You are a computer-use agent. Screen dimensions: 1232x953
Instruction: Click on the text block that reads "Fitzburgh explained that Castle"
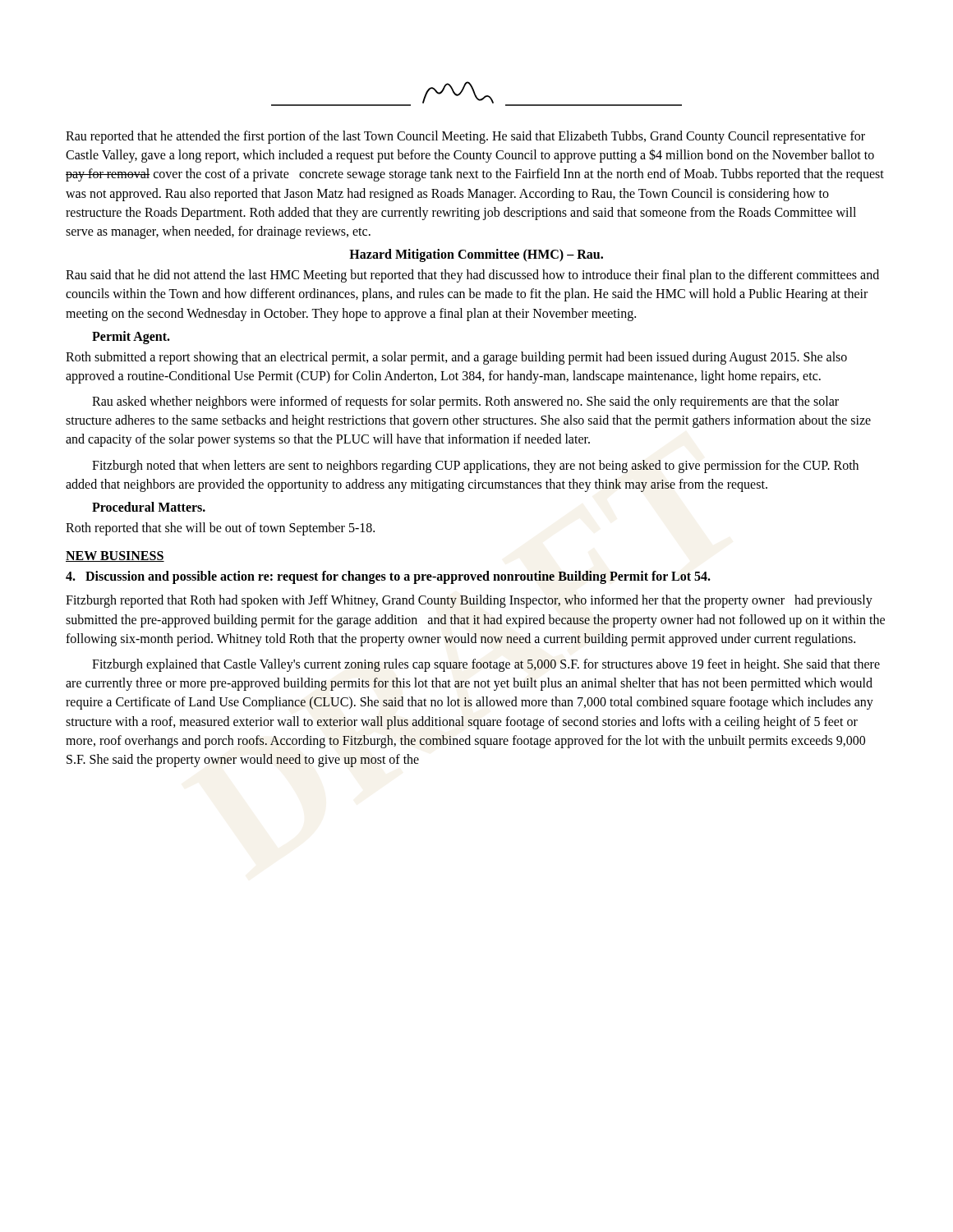coord(476,712)
